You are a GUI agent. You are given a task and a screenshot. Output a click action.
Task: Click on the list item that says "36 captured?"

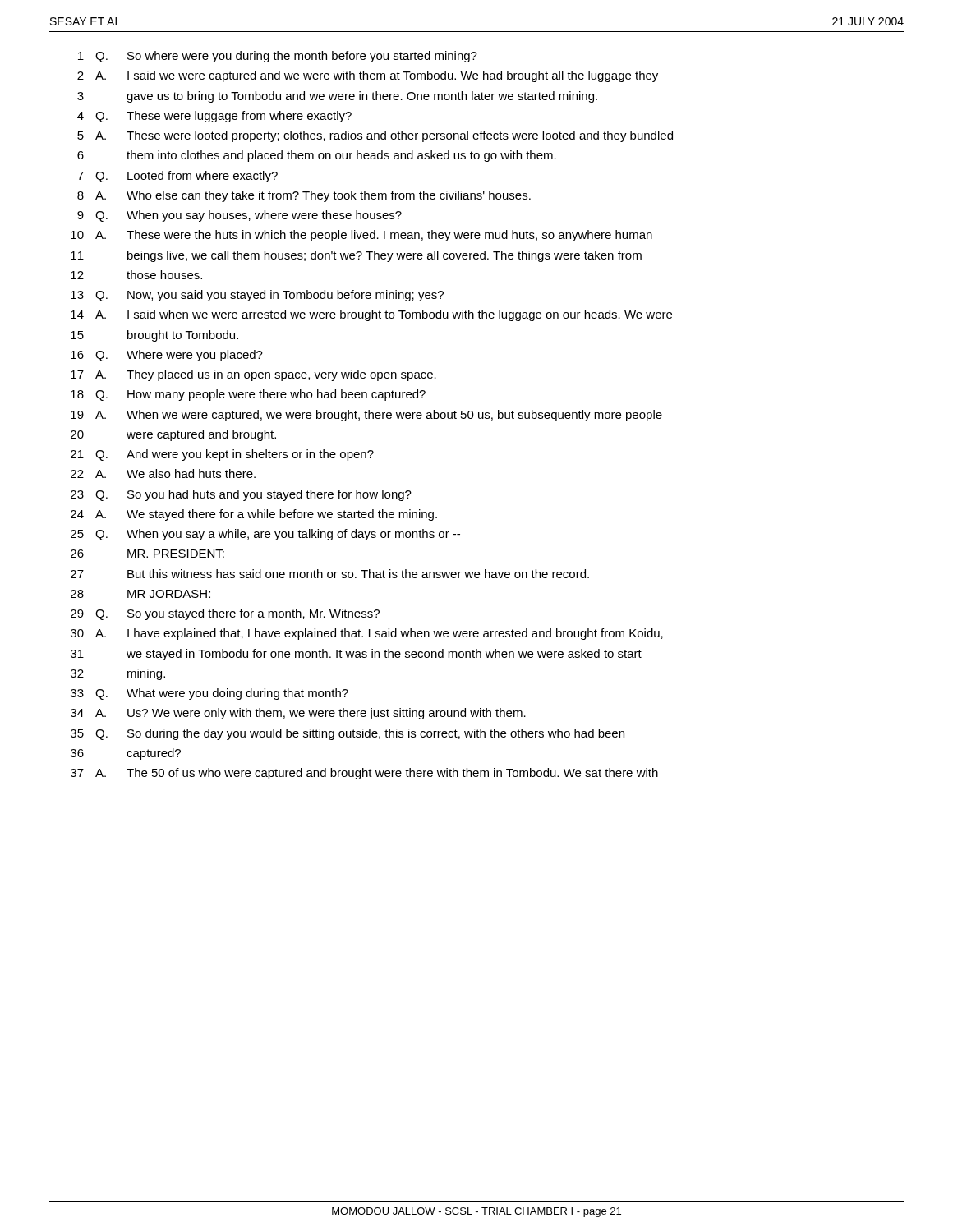(126, 754)
